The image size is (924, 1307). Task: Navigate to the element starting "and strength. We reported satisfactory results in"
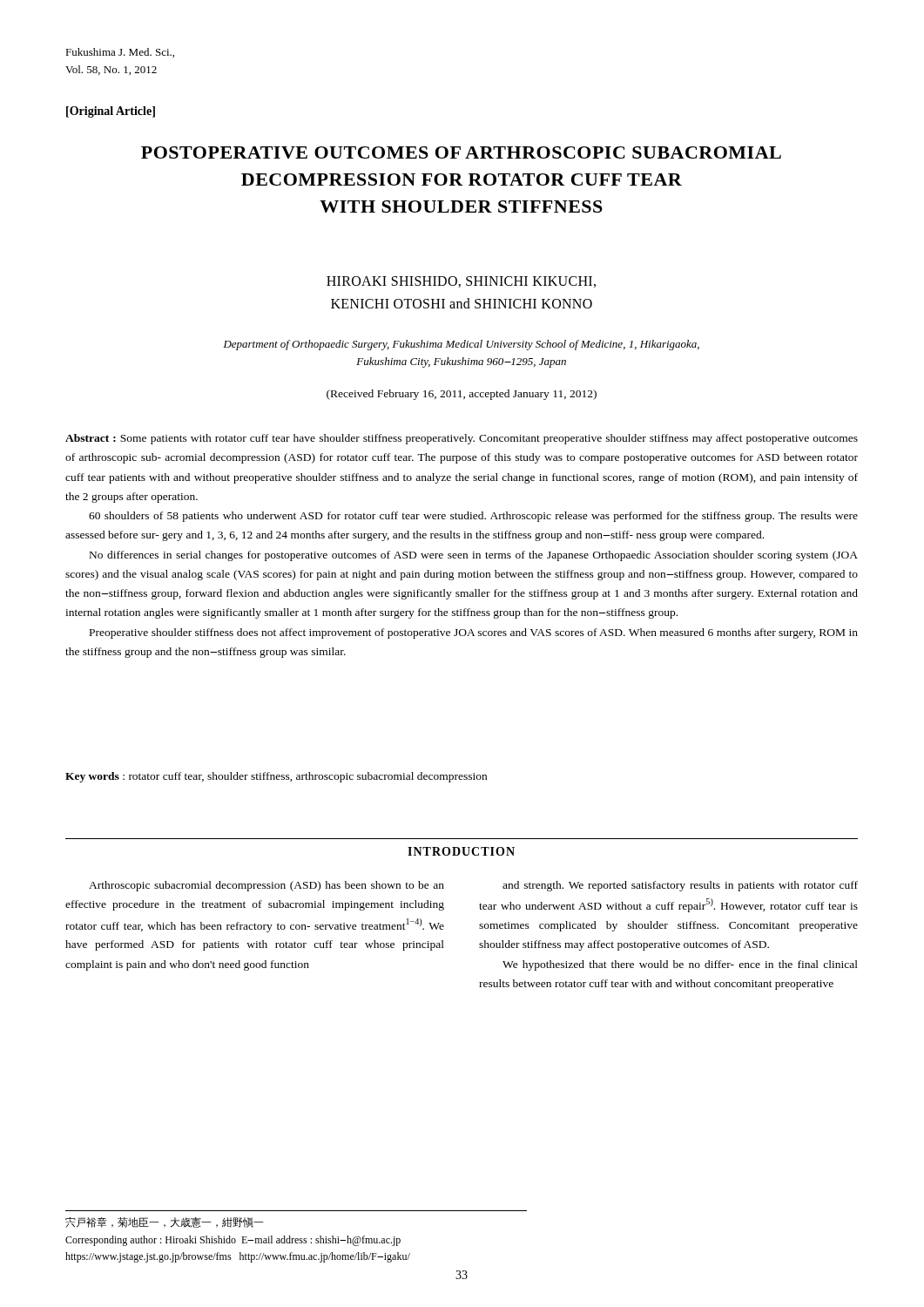[x=668, y=935]
